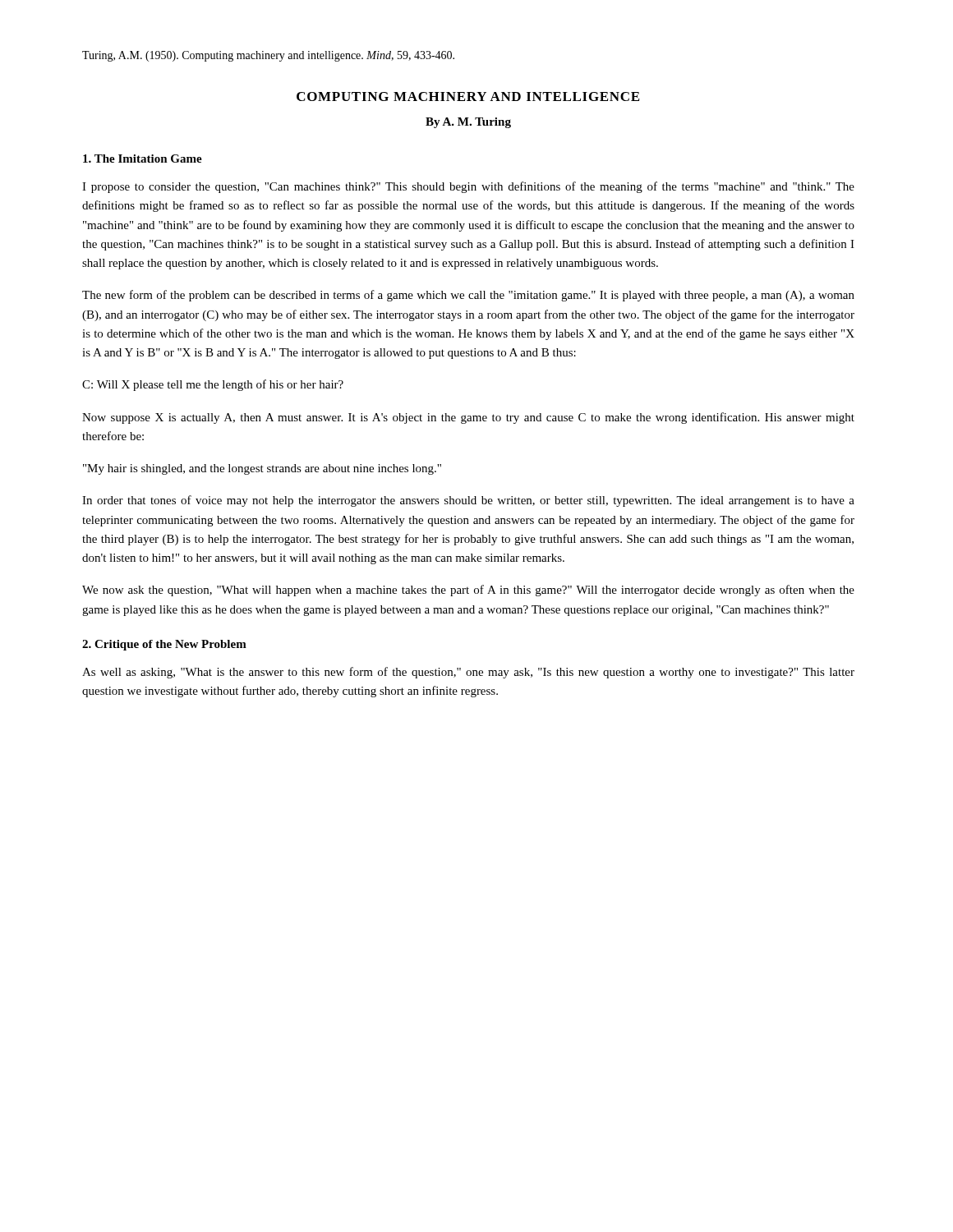953x1232 pixels.
Task: Point to the section header beginning "2. Critique of the New"
Action: point(164,644)
